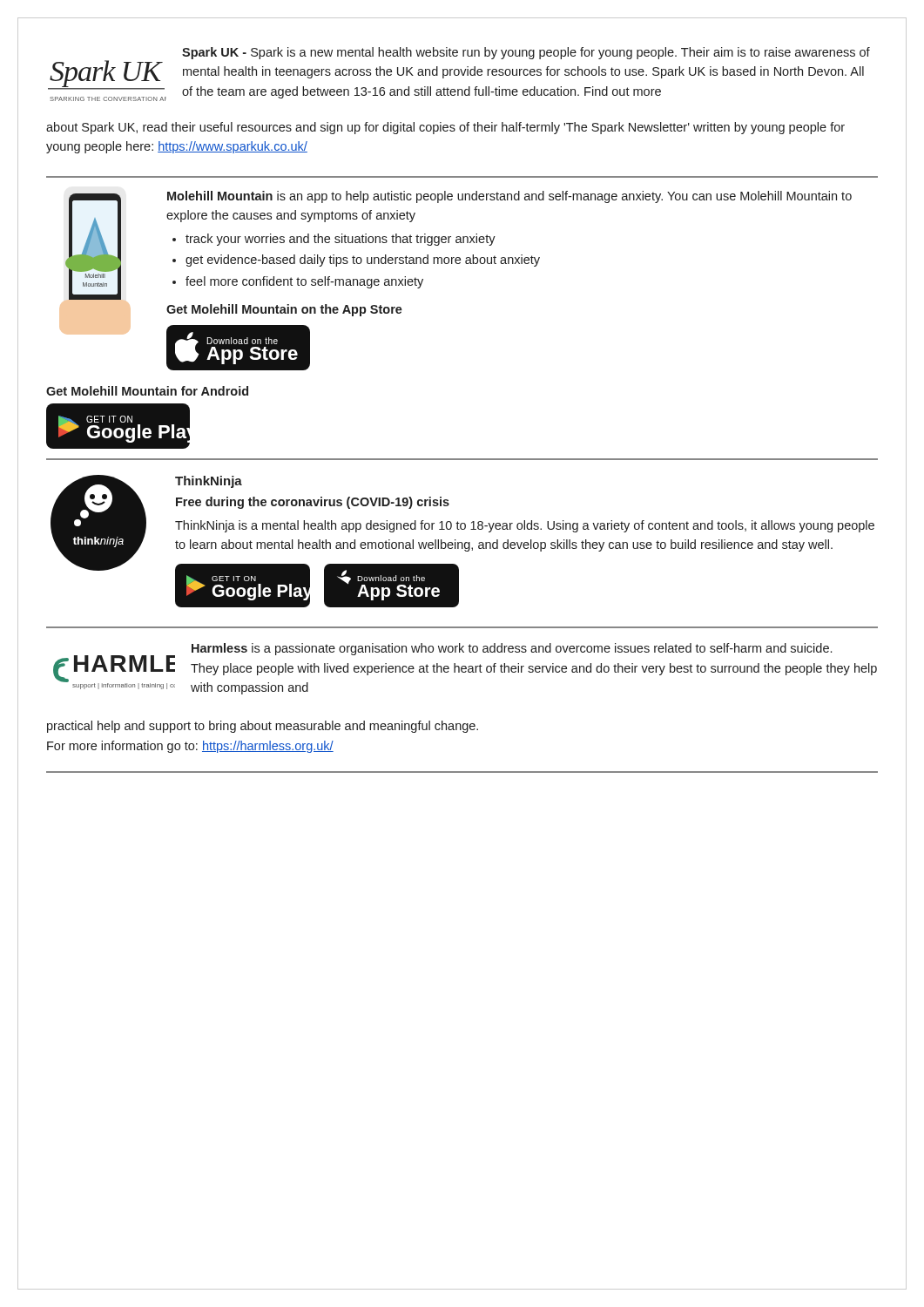Click on the text block that says "Spark UK -"
Image resolution: width=924 pixels, height=1307 pixels.
tap(526, 72)
